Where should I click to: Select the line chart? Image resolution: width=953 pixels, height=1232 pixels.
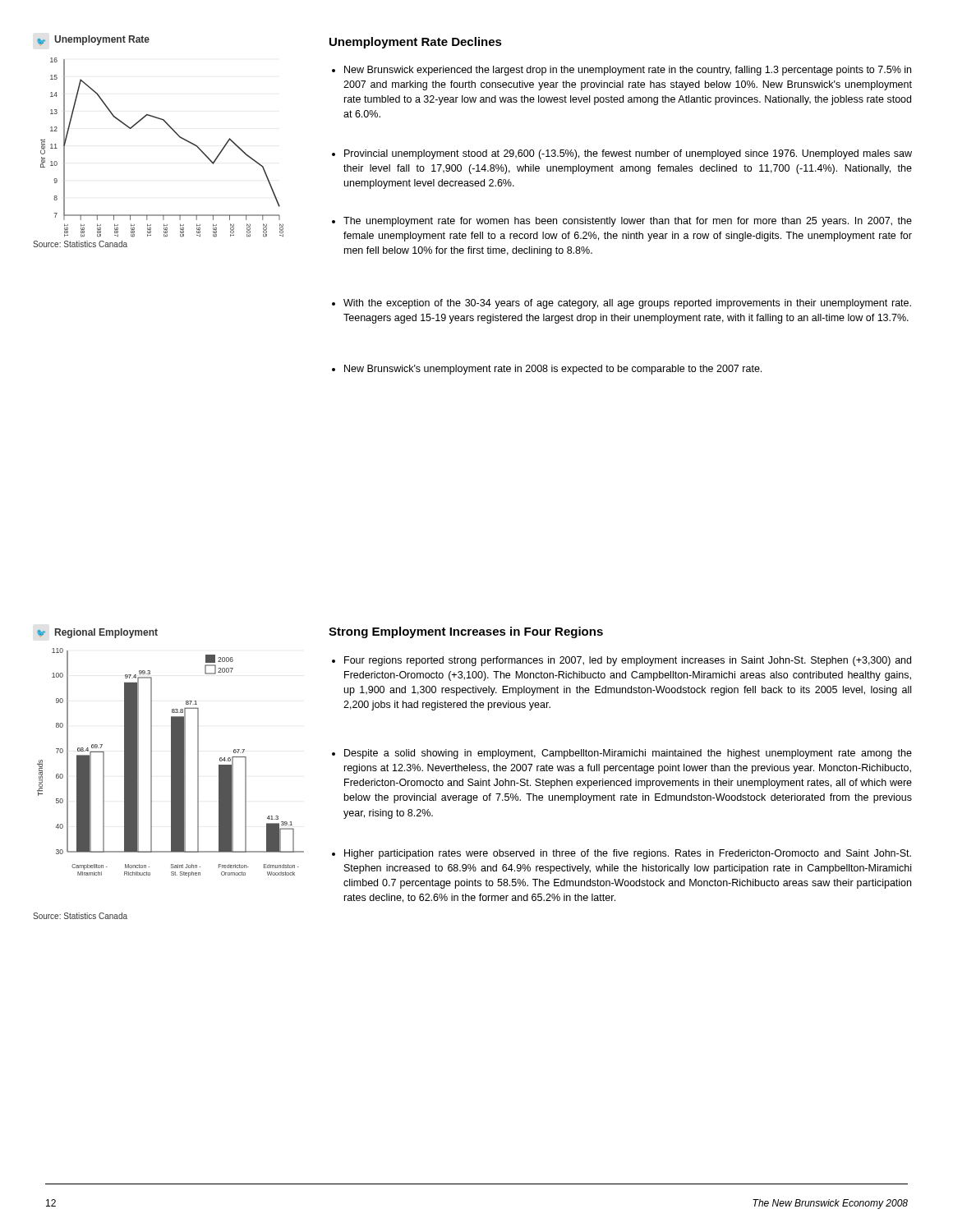coord(168,140)
